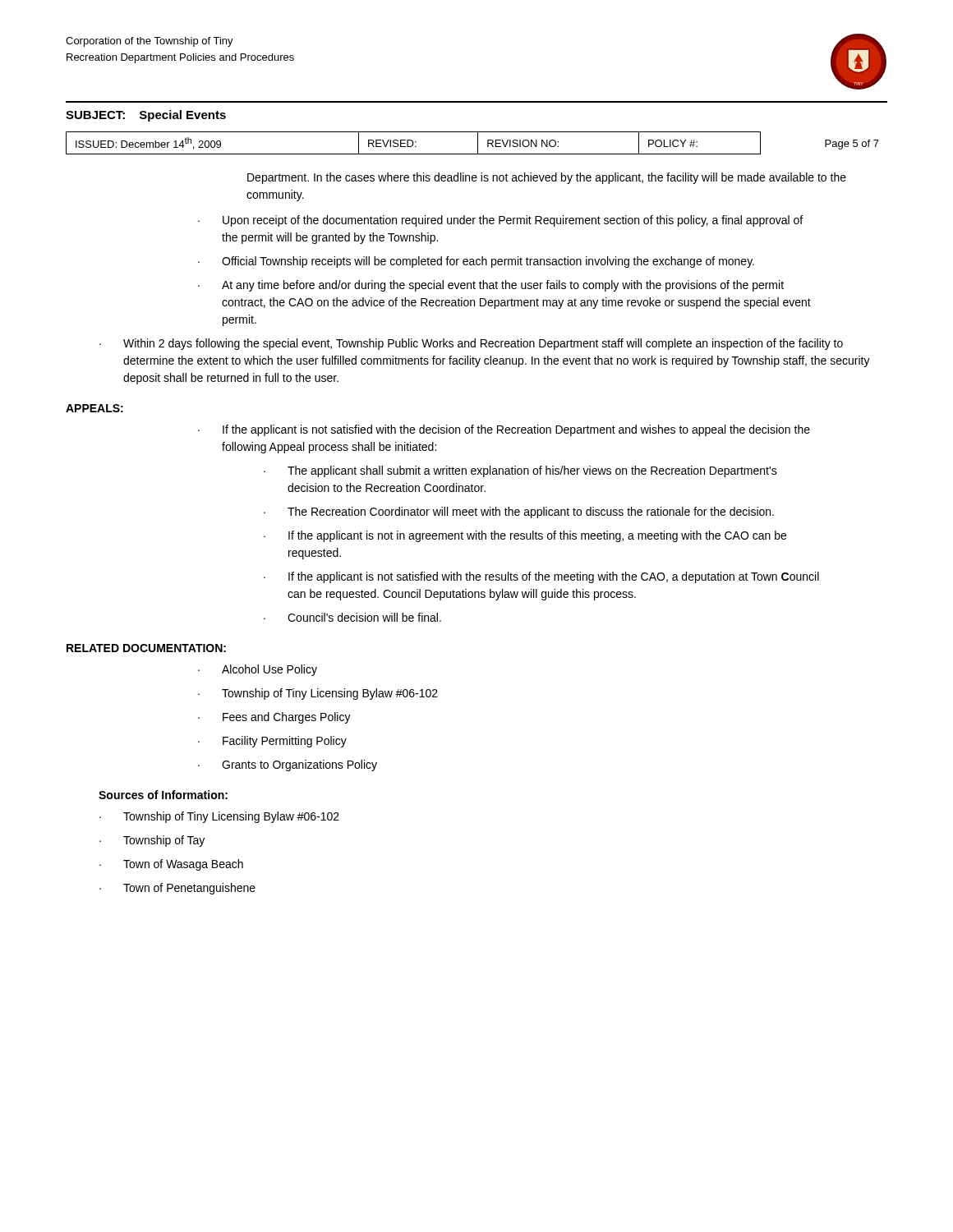
Task: Locate the block of text that opens with "· The Recreation Coordinator will meet"
Action: pyautogui.click(x=444, y=512)
